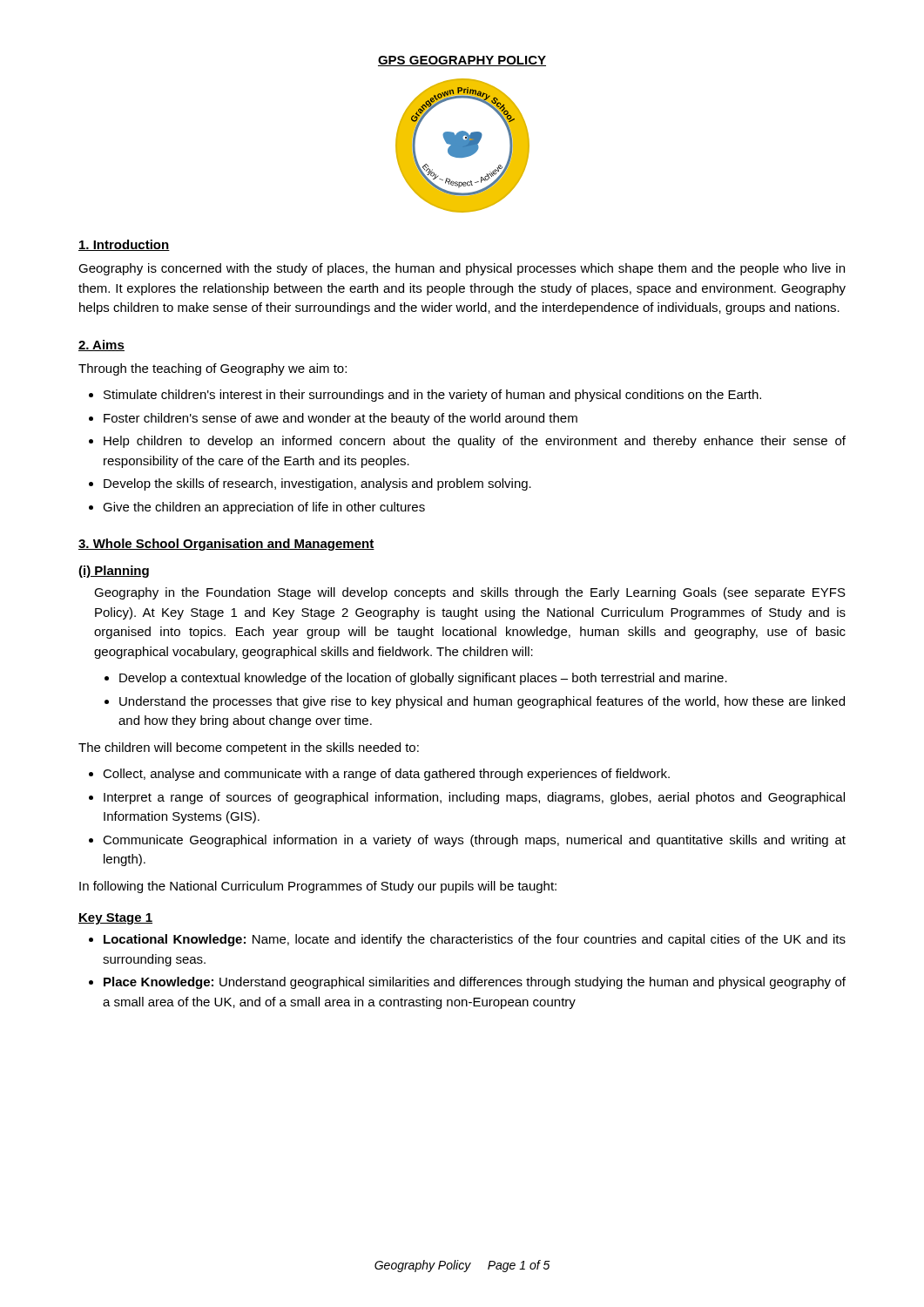Find the block on this page that starts "Stimulate children's interest in their"

(x=433, y=394)
